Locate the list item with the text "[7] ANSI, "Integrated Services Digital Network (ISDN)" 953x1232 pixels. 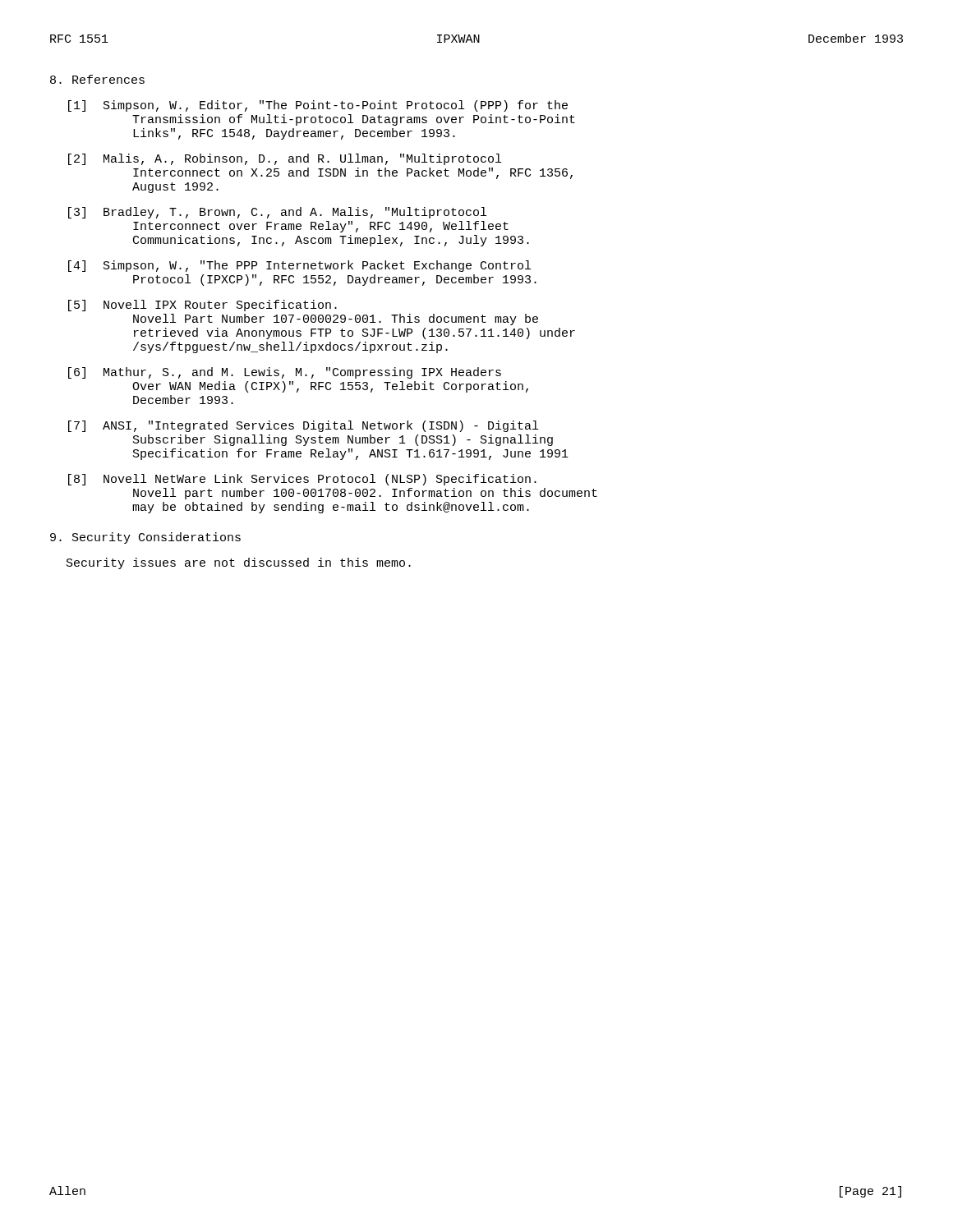pos(485,441)
